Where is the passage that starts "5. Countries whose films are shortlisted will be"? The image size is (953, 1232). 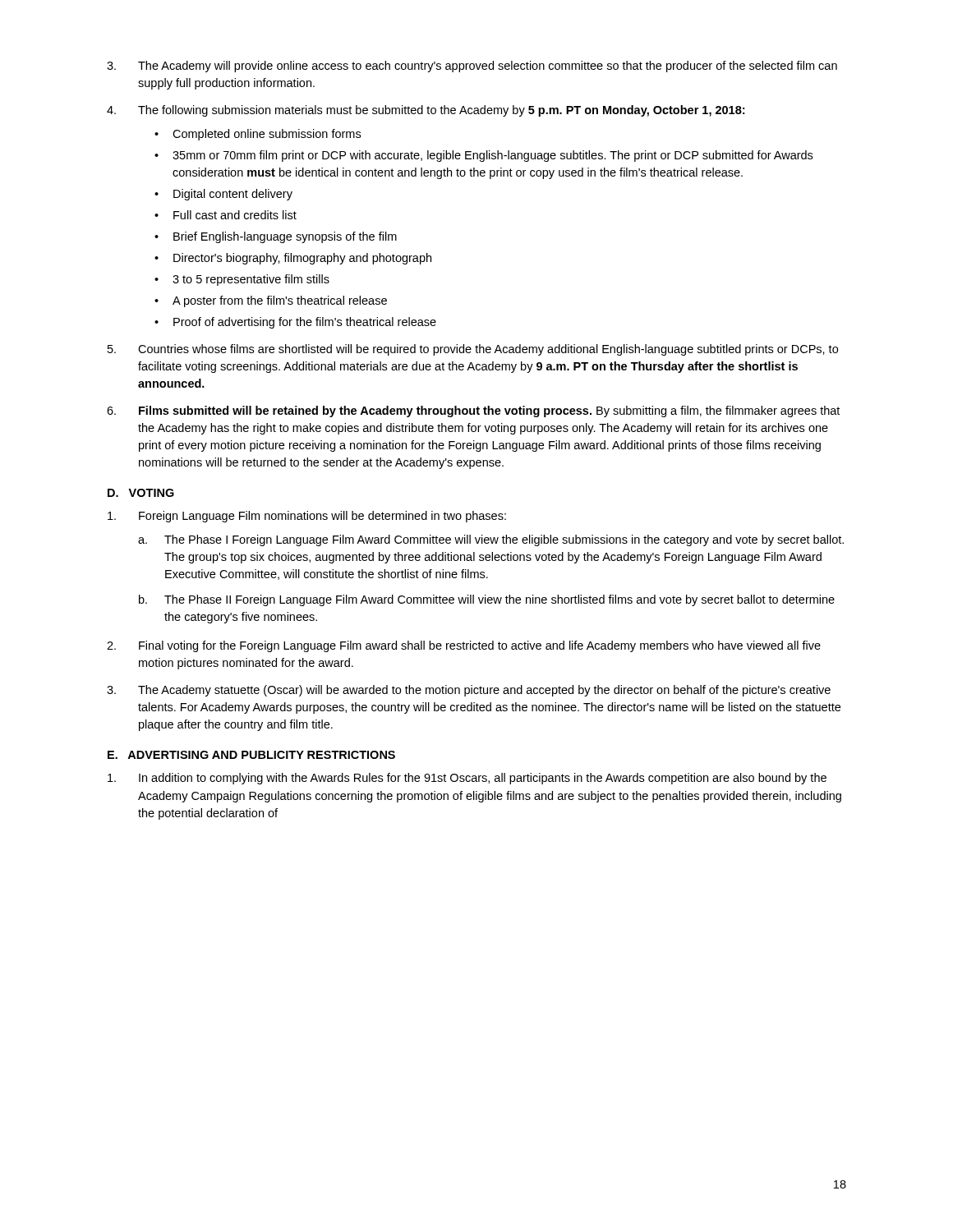coord(476,367)
